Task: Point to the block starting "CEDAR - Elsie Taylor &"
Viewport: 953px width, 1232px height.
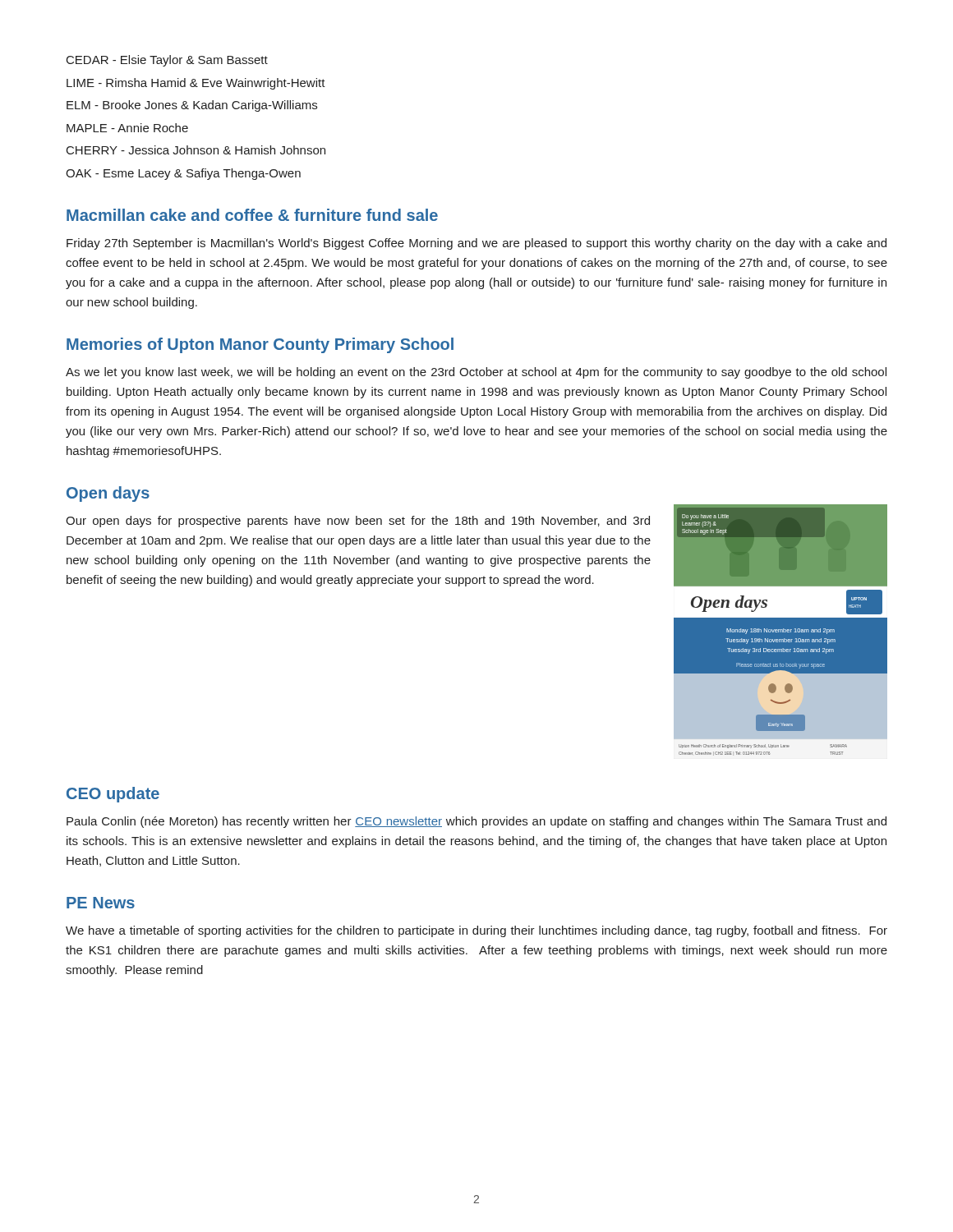Action: click(167, 60)
